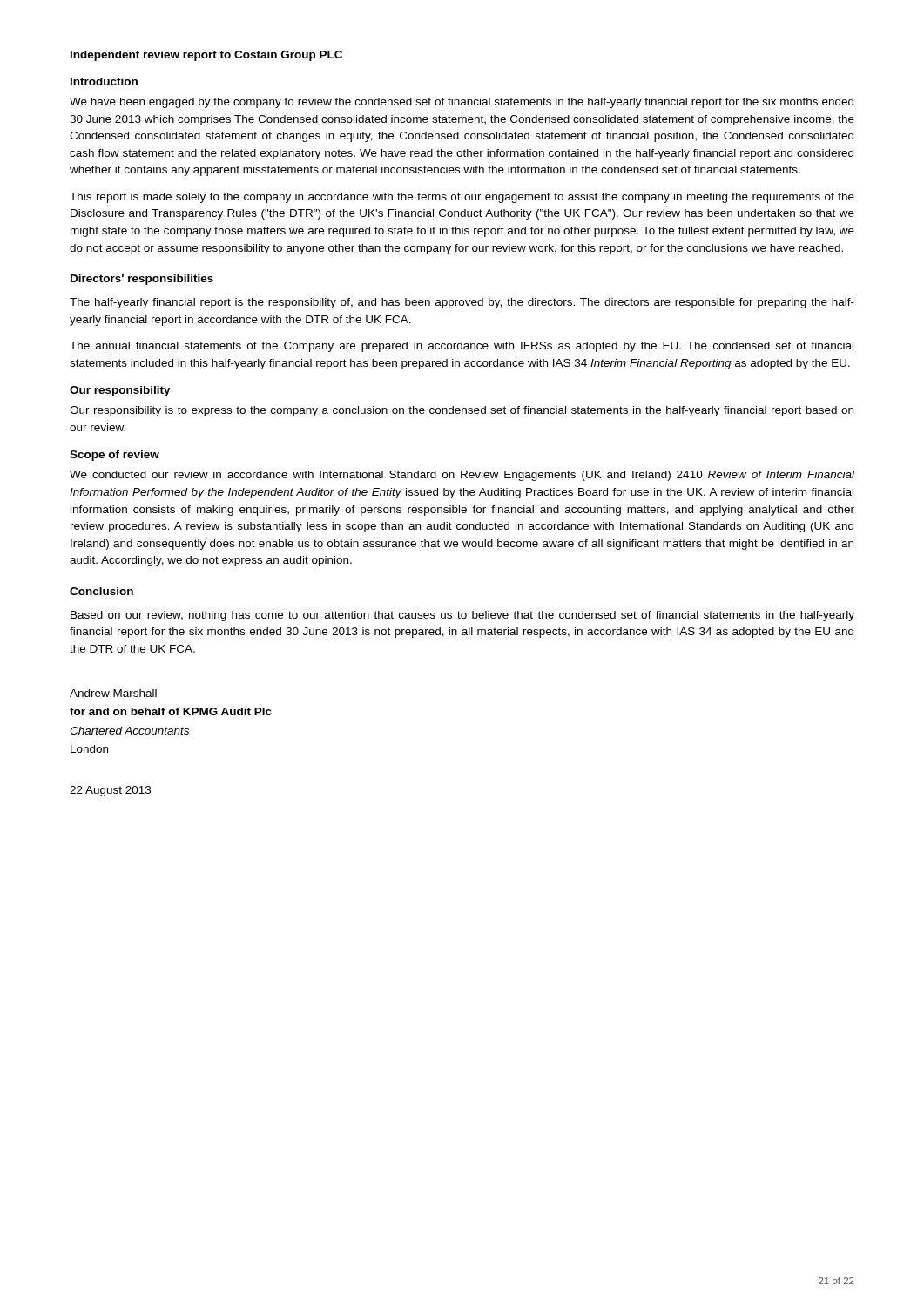Find "Directors' responsibilities" on this page
The width and height of the screenshot is (924, 1307).
(142, 278)
